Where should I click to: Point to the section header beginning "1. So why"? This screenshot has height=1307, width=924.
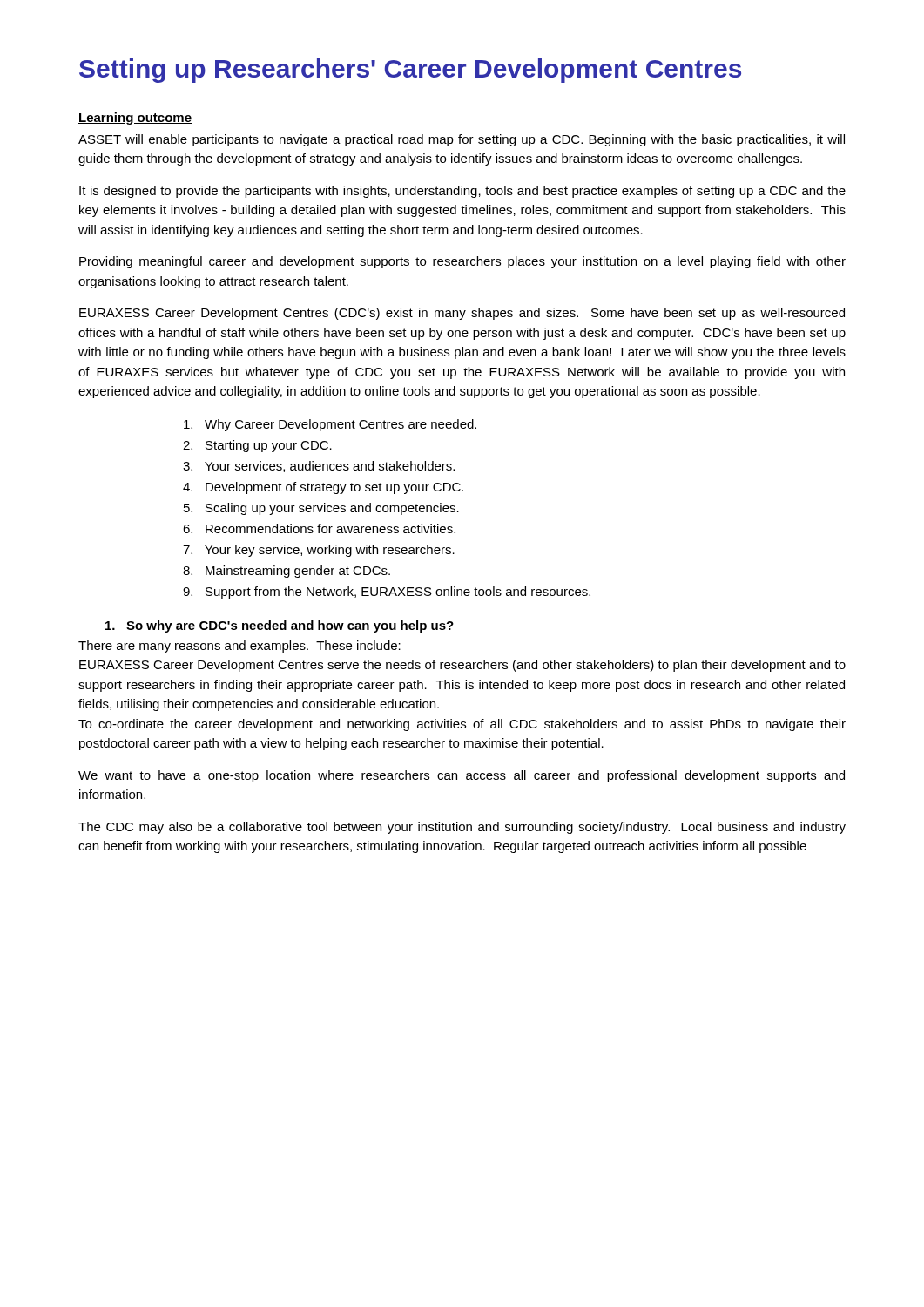coord(279,625)
